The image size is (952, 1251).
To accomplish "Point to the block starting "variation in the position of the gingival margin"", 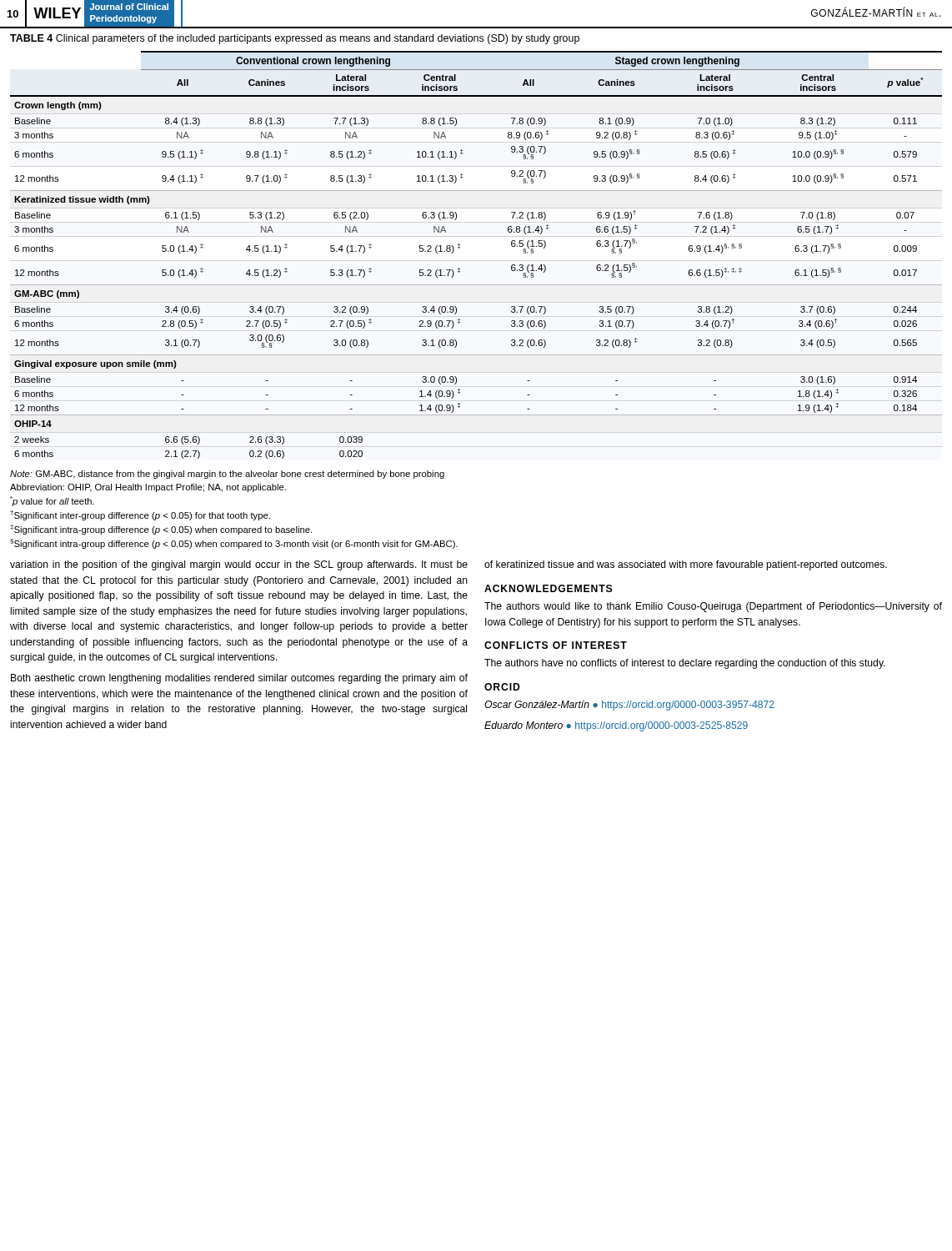I will pos(239,611).
